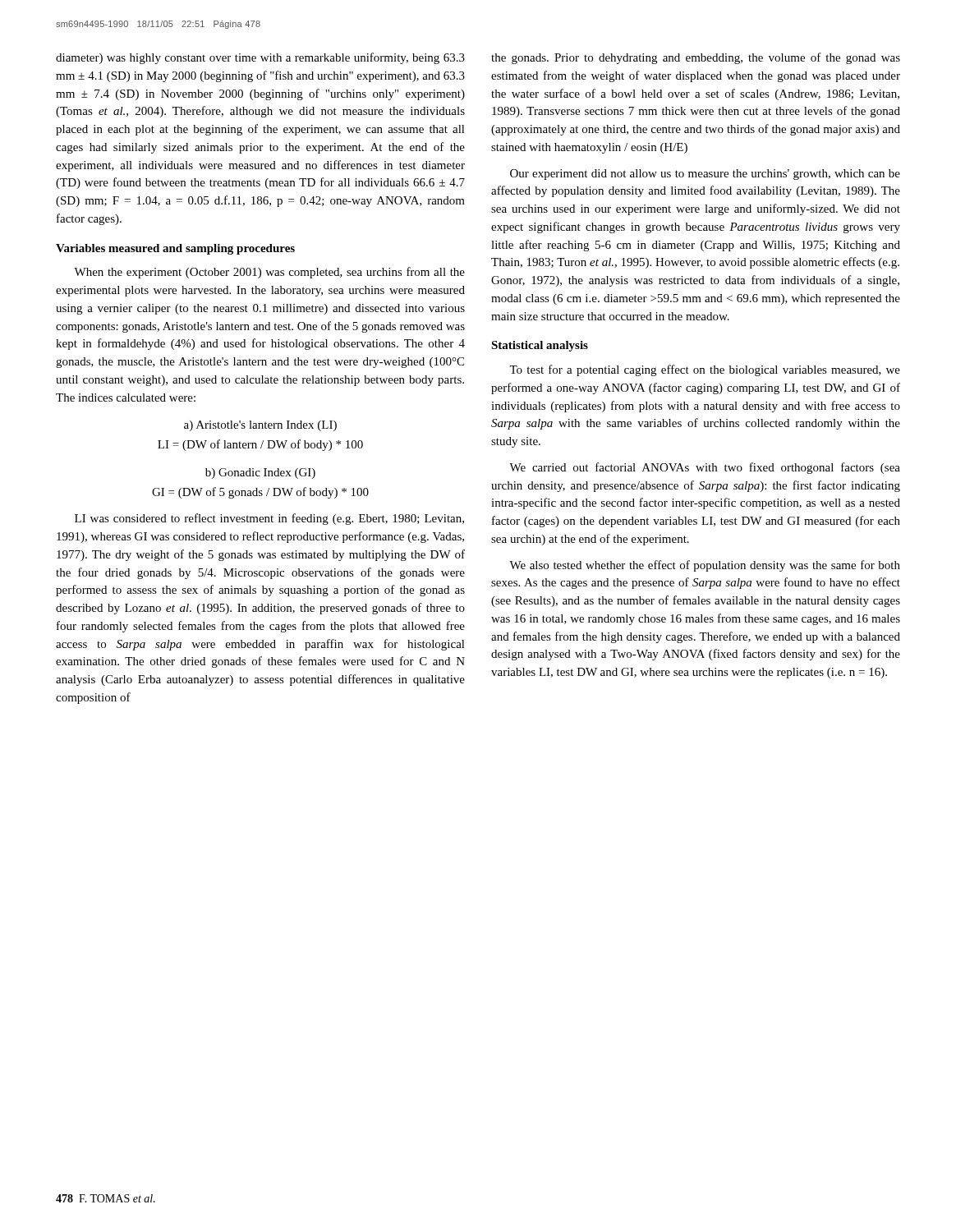Locate the text "Statistical analysis"

(540, 345)
